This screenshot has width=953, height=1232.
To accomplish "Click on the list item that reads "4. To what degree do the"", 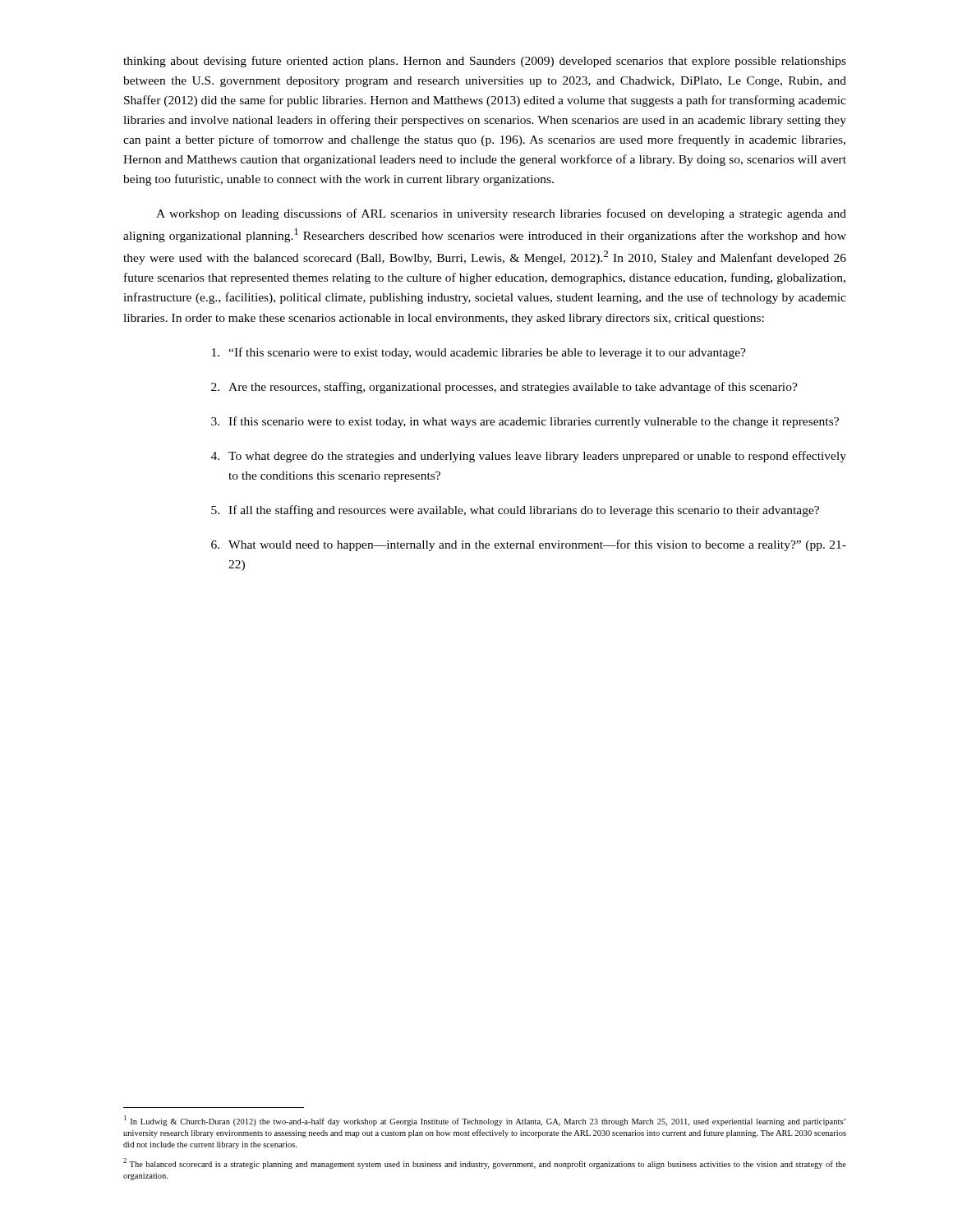I will [x=522, y=465].
